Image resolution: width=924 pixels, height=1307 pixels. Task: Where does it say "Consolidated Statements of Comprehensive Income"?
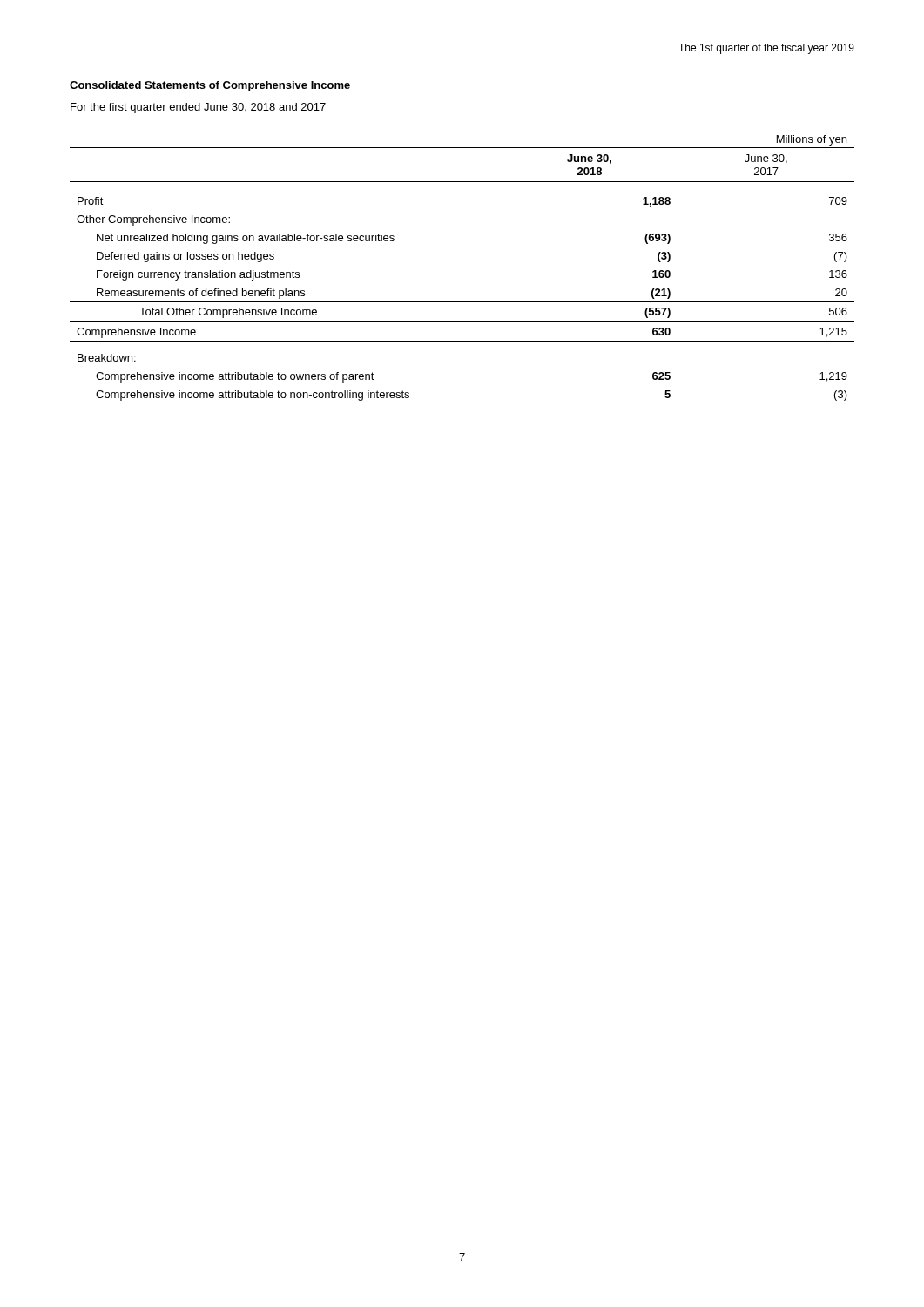coord(210,85)
